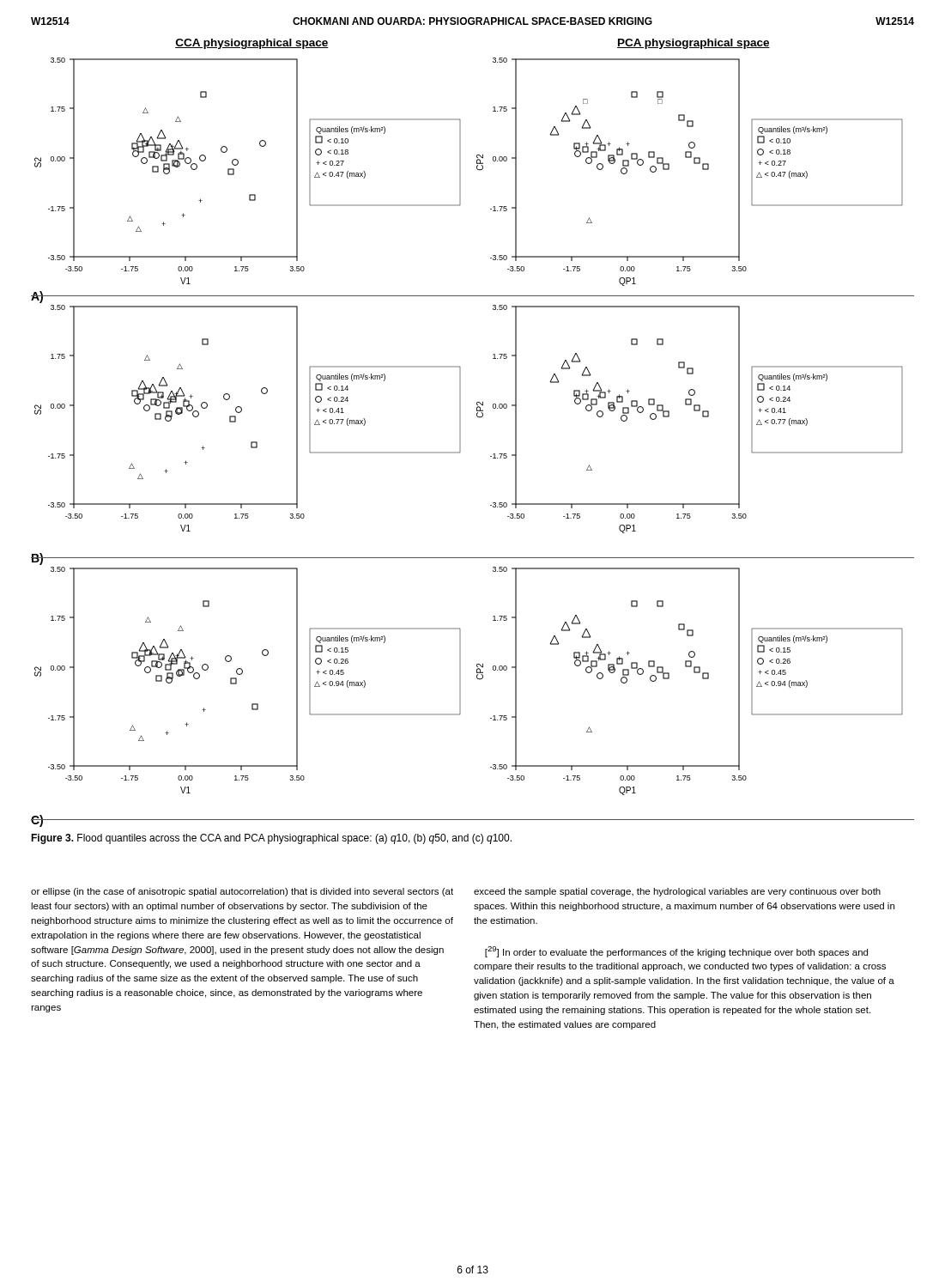
Task: Find the block on this page that starts "or ellipse (in the"
Action: [x=472, y=958]
